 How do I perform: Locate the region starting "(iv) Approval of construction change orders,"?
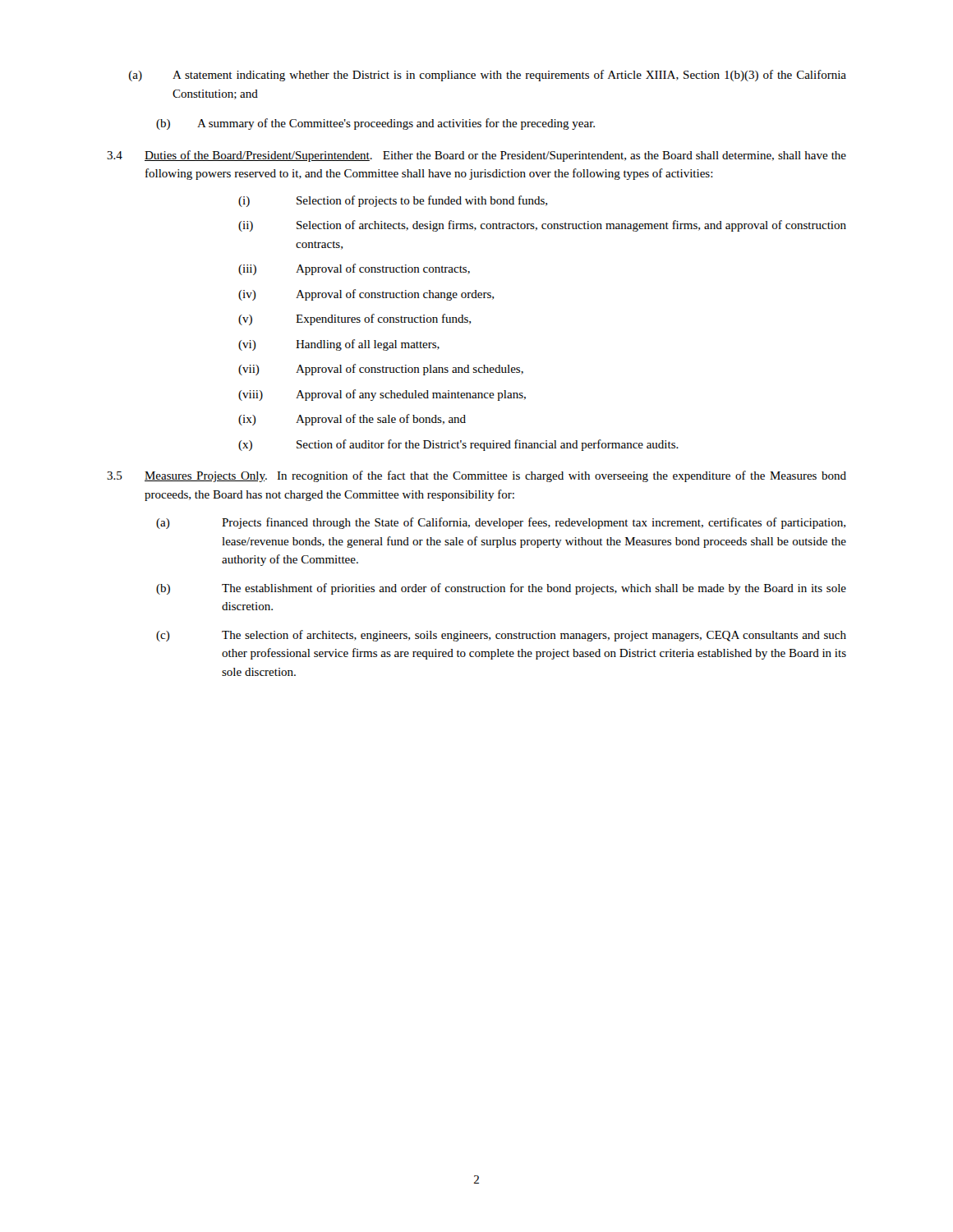click(x=366, y=295)
